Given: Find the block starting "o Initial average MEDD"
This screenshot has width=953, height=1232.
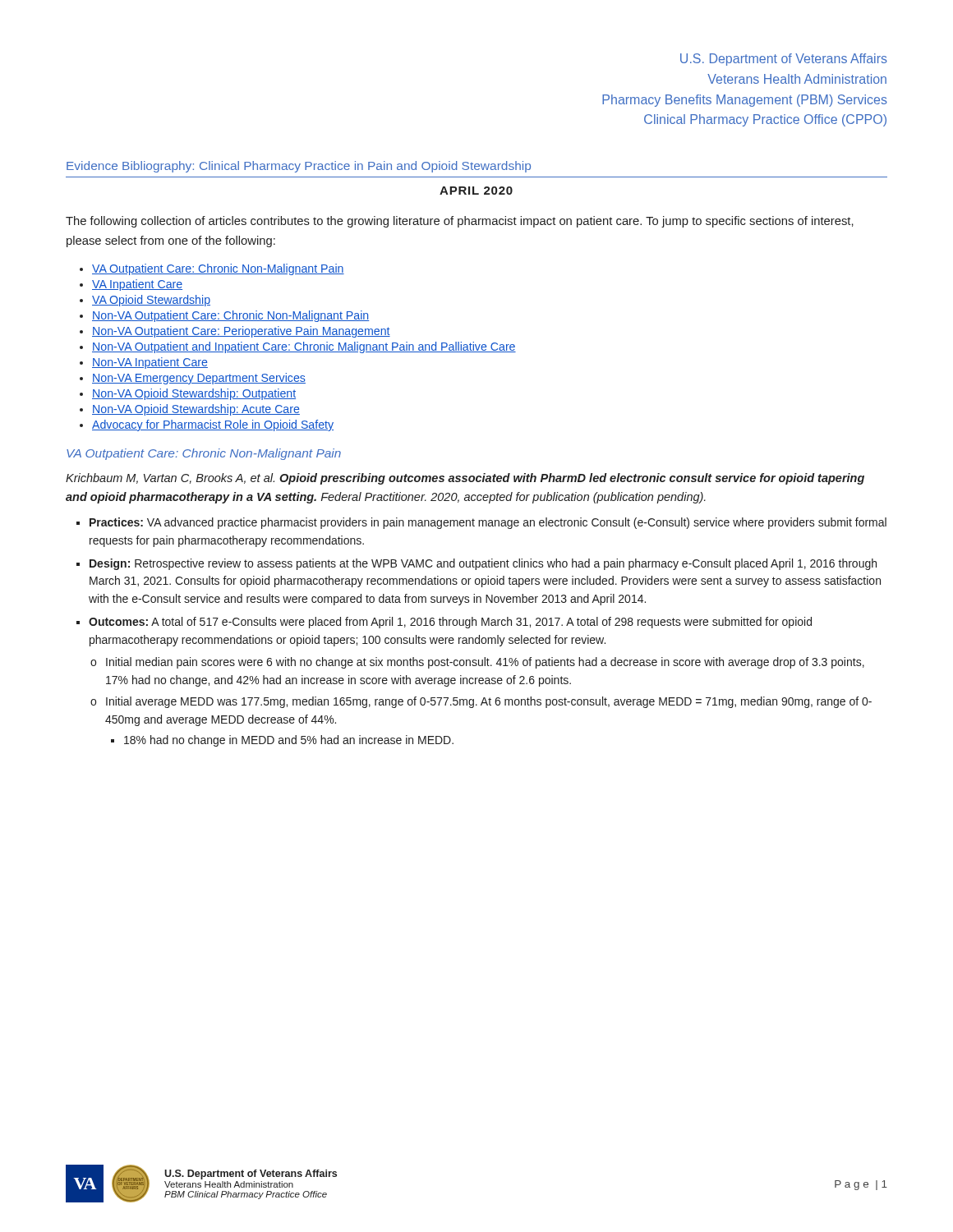Looking at the screenshot, I should (489, 702).
